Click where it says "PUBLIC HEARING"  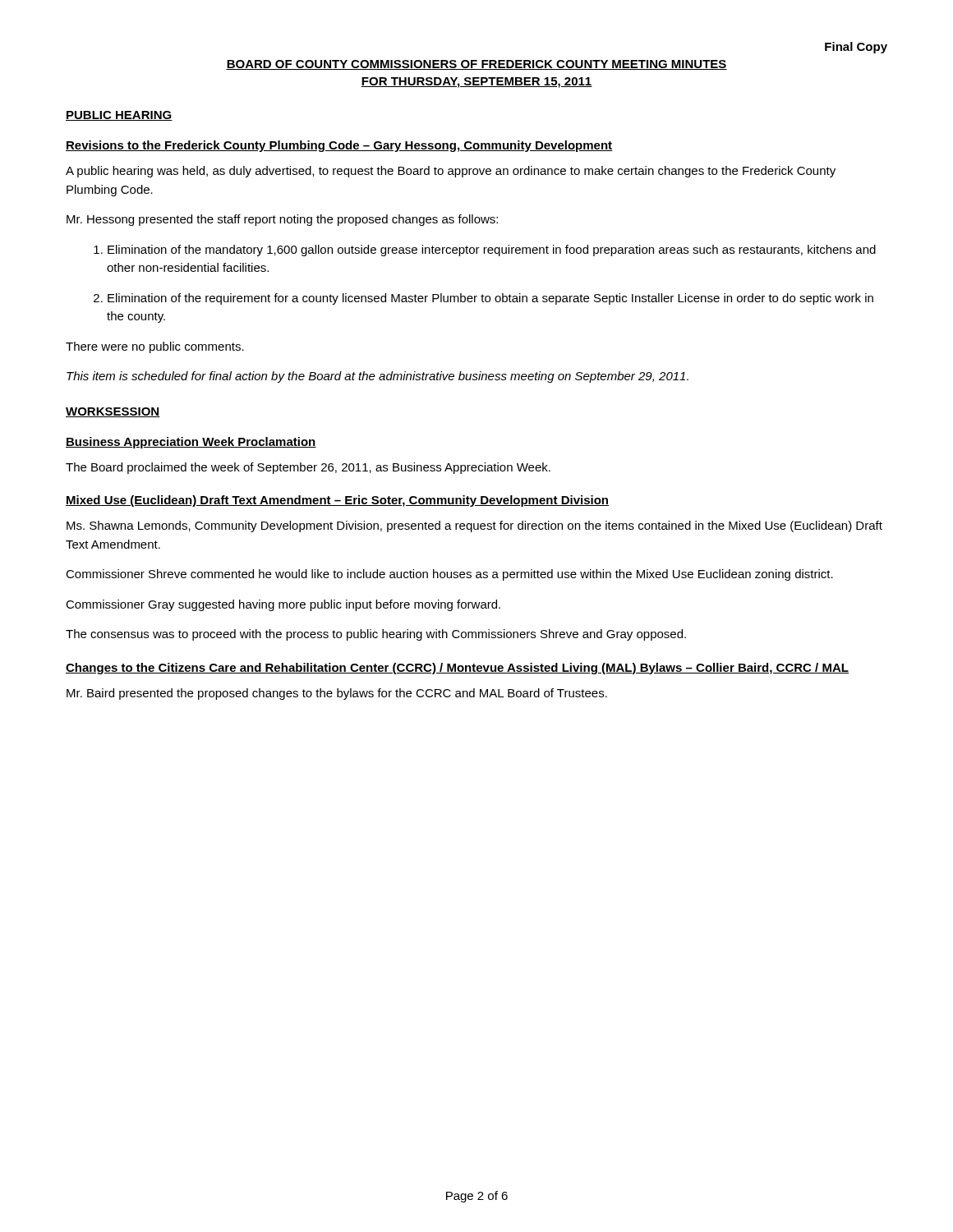click(119, 115)
